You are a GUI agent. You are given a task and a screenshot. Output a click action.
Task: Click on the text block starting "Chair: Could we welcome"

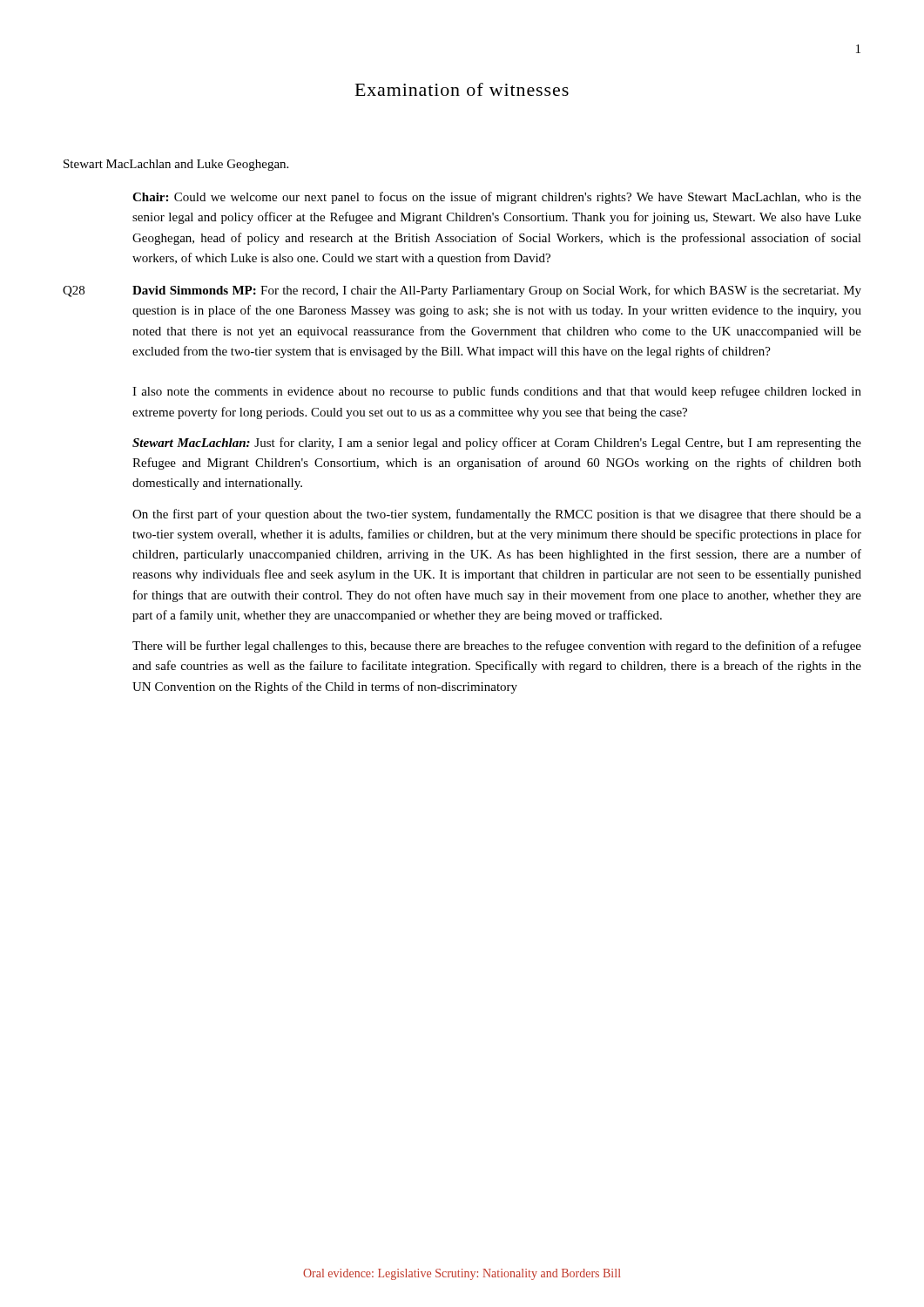pyautogui.click(x=497, y=227)
